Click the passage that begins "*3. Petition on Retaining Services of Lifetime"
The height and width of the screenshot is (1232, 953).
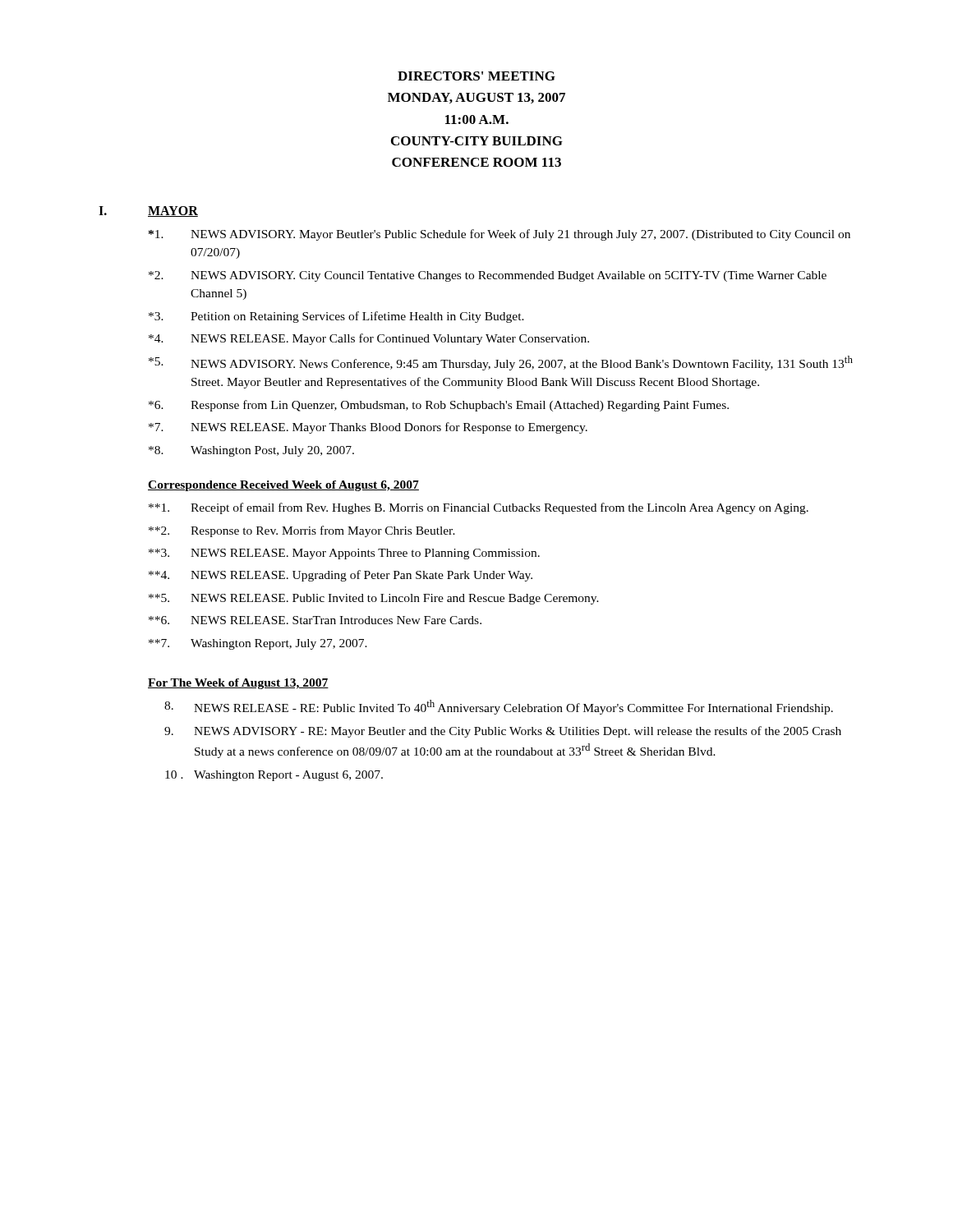[x=501, y=316]
